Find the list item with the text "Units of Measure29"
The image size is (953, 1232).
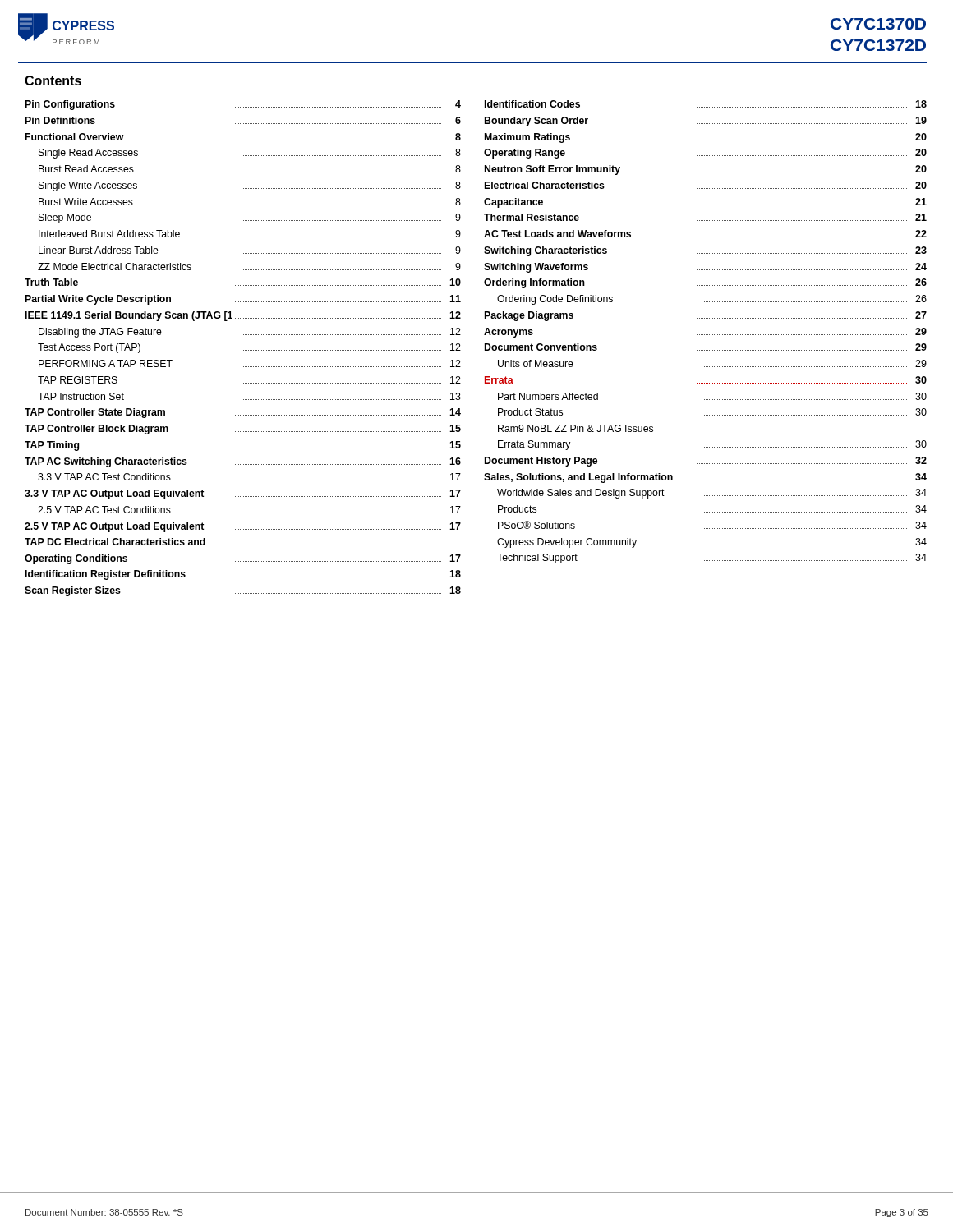[705, 365]
